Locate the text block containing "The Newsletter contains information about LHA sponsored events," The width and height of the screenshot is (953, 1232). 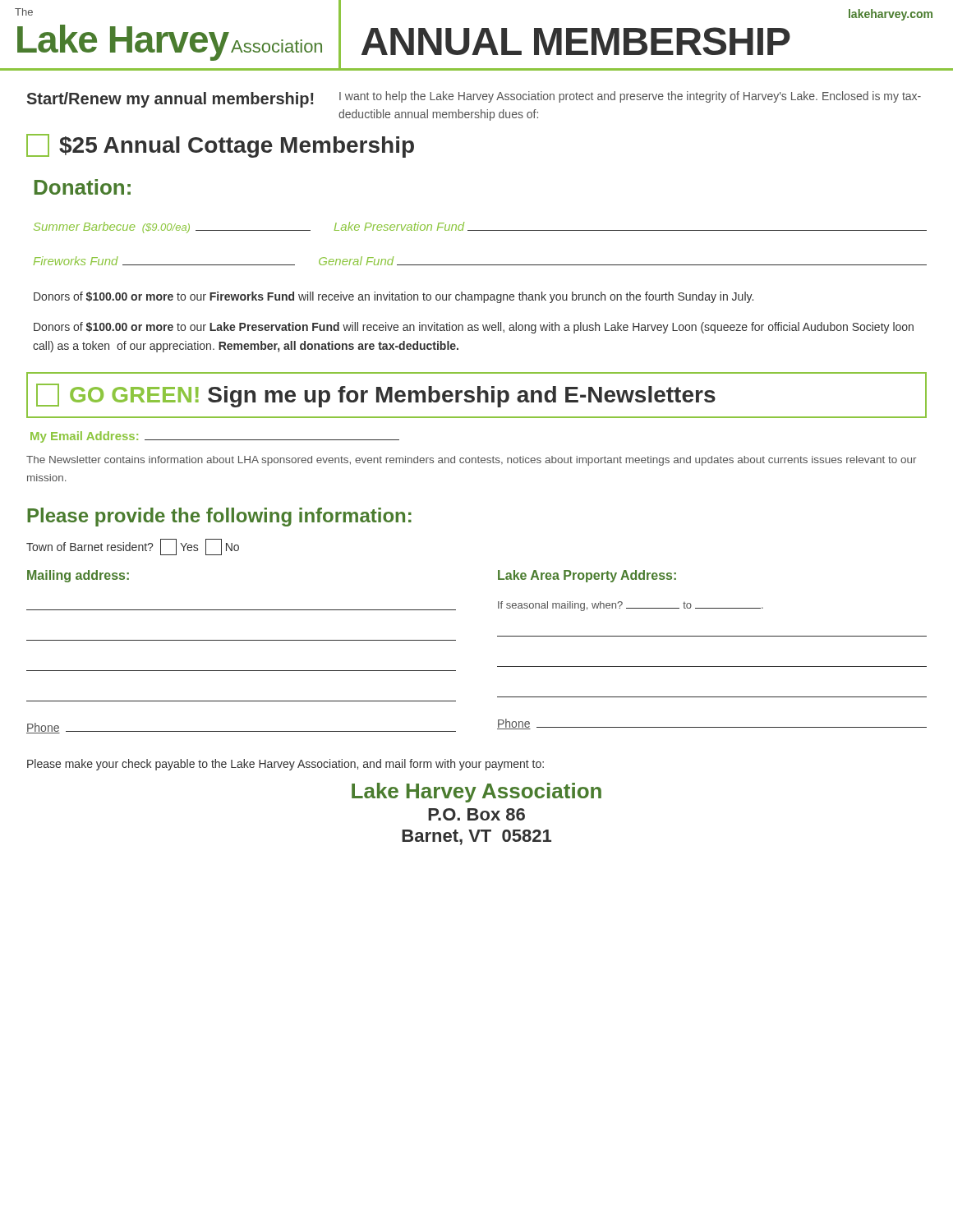471,469
